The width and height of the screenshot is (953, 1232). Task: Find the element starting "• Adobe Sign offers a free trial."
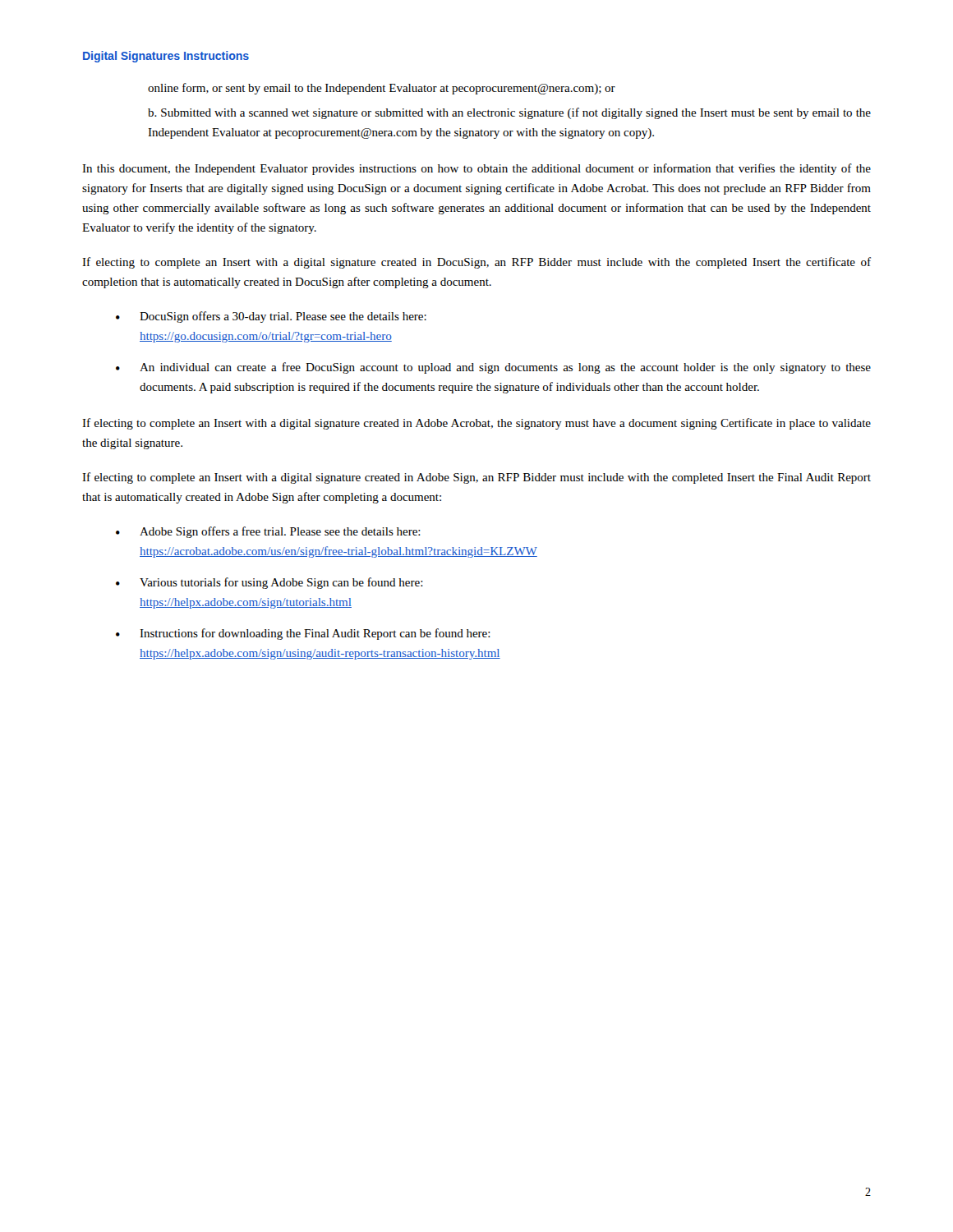click(x=493, y=541)
